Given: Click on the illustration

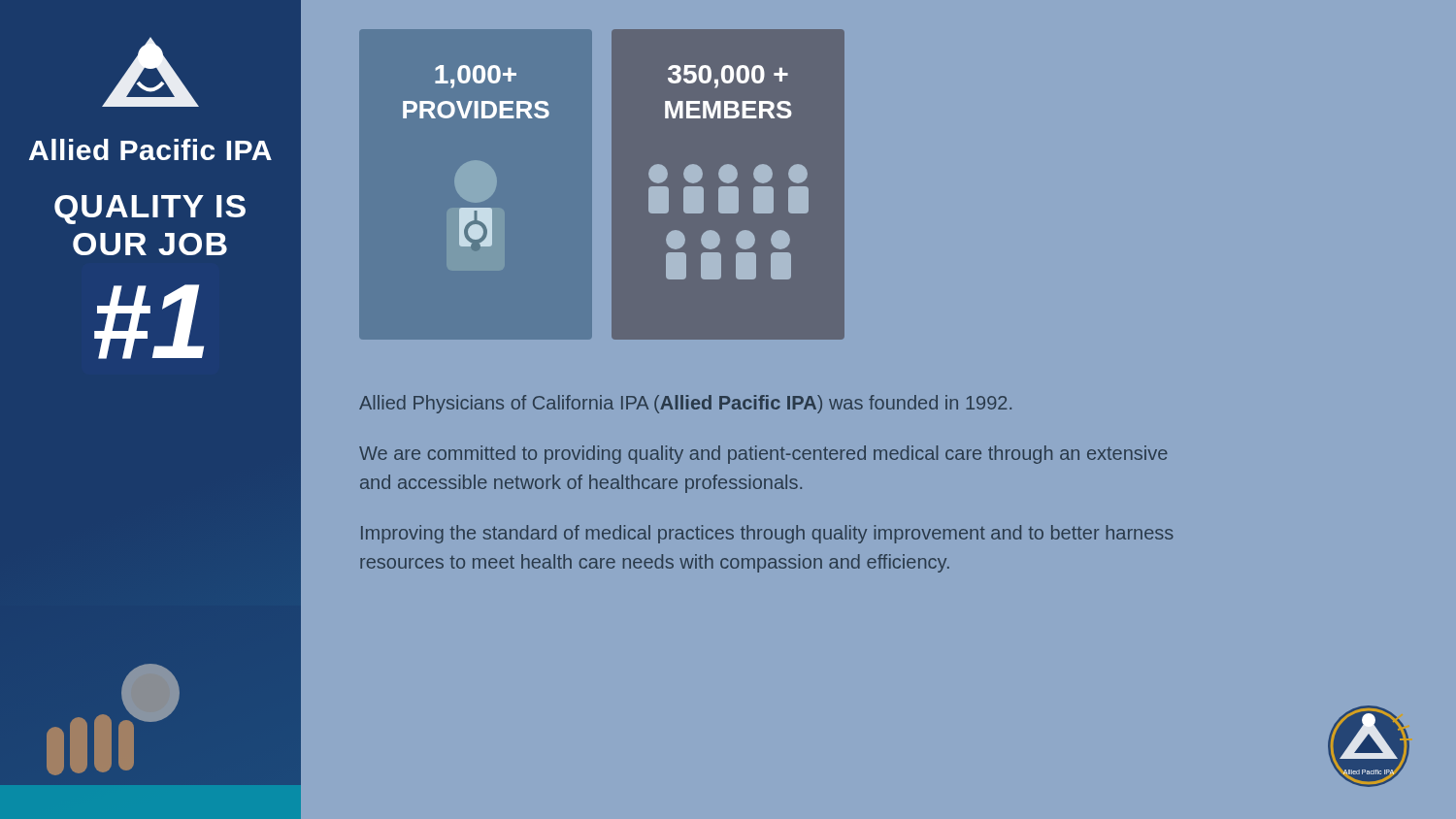Looking at the screenshot, I should tap(150, 410).
